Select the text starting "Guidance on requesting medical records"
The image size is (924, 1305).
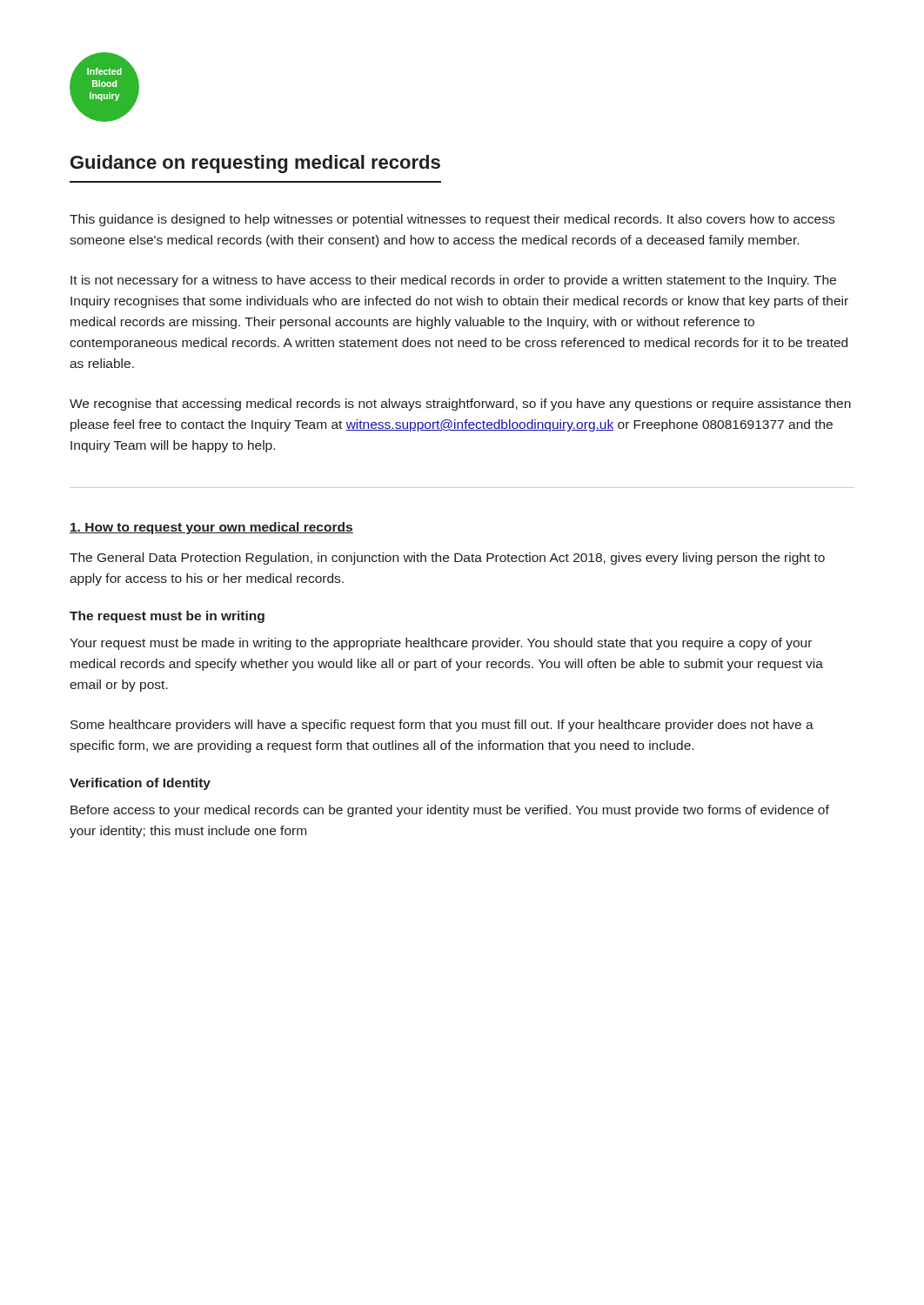point(255,167)
